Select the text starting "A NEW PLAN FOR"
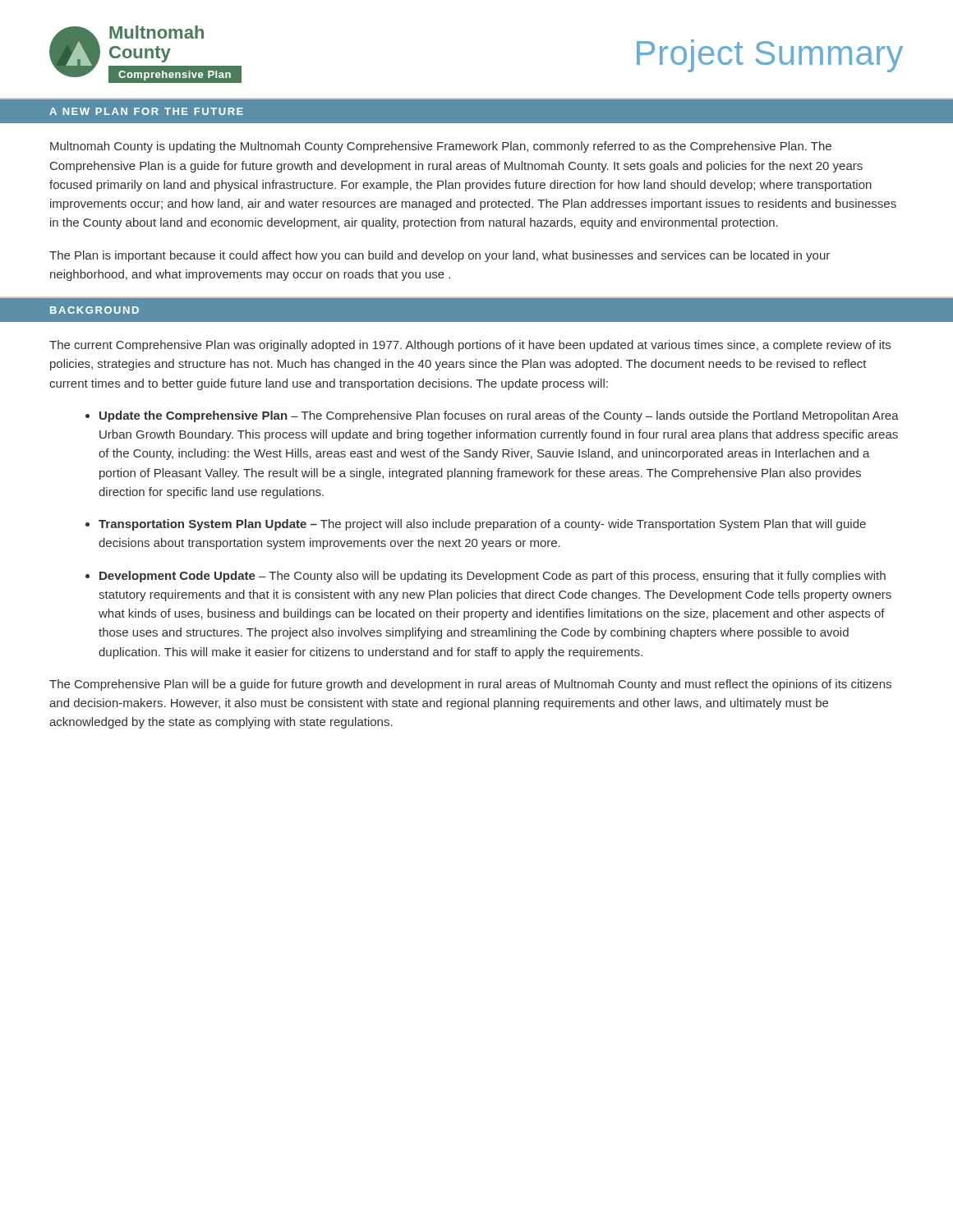953x1232 pixels. click(147, 112)
